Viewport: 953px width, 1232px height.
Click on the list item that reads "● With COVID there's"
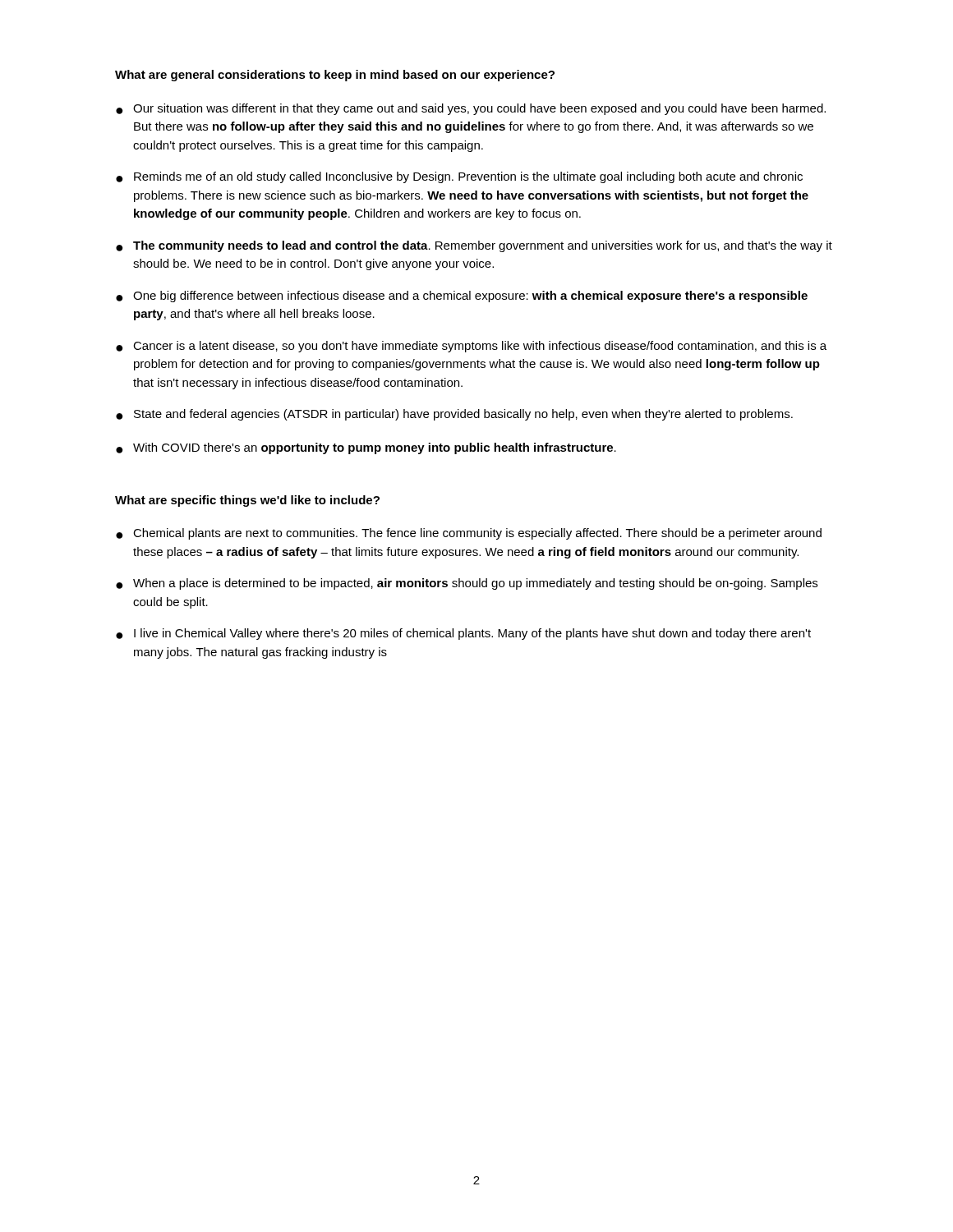click(476, 449)
